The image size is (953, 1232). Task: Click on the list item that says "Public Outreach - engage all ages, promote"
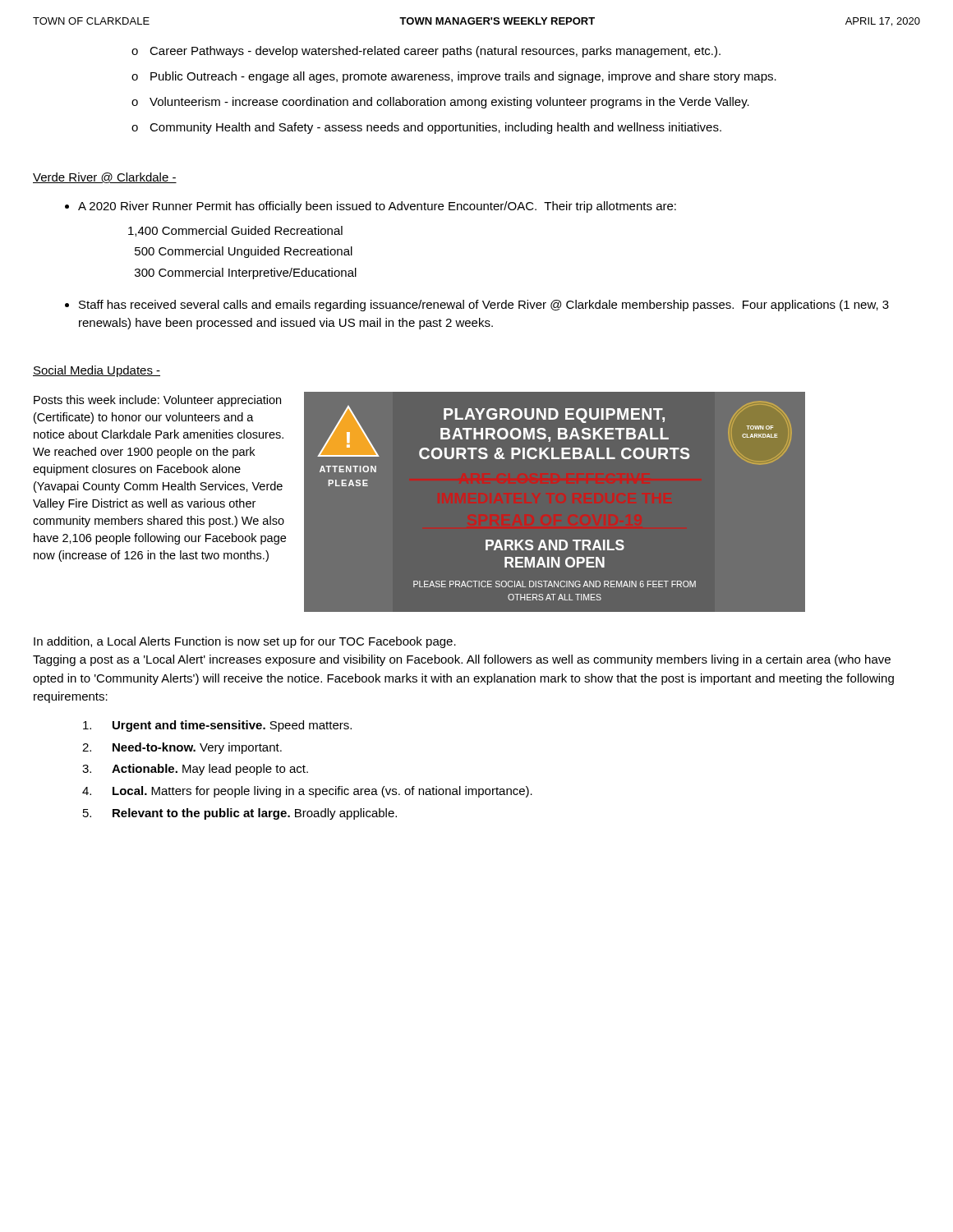tap(463, 76)
